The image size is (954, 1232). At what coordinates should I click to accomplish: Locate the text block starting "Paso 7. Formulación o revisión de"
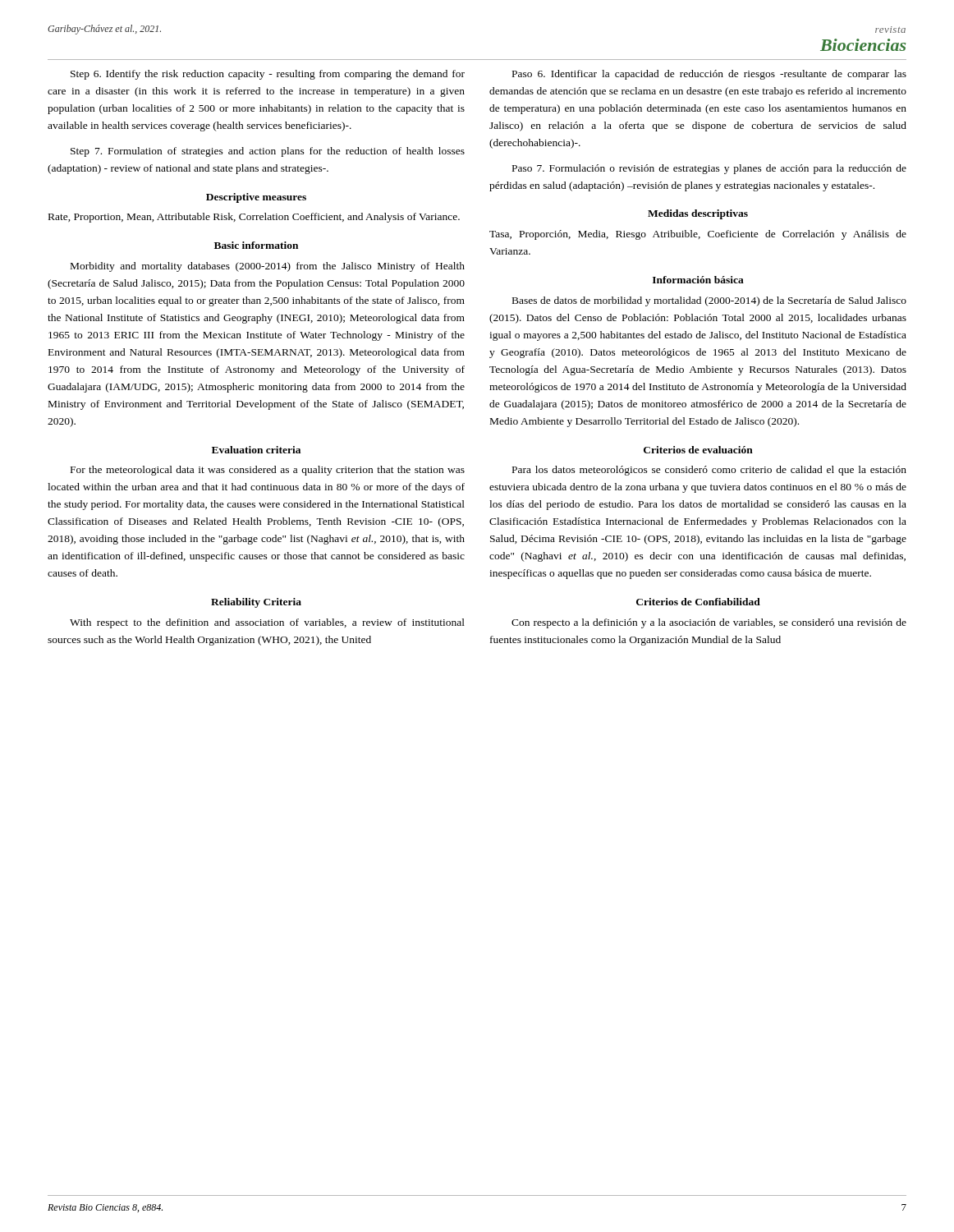click(698, 177)
